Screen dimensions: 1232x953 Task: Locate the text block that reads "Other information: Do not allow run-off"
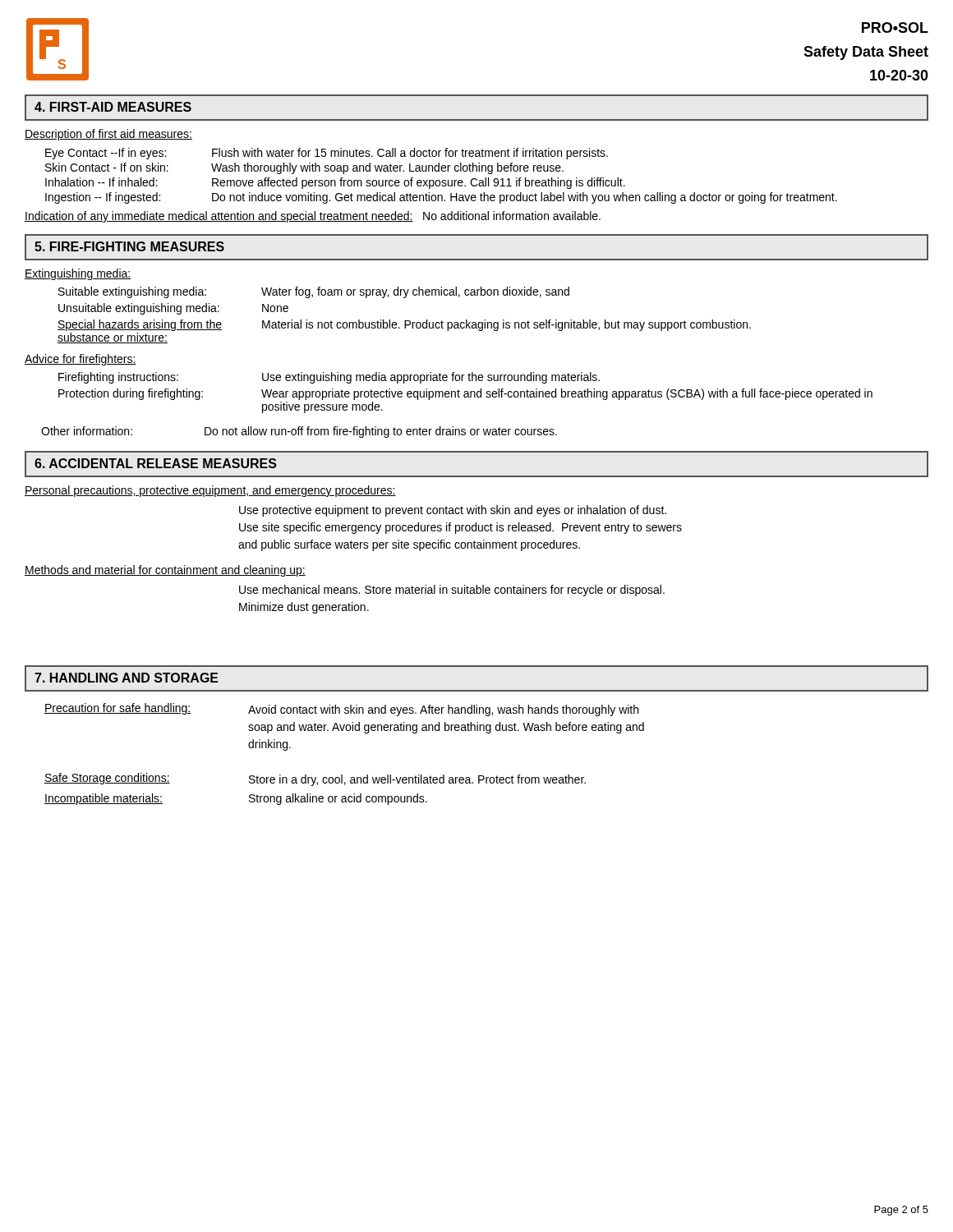click(475, 431)
